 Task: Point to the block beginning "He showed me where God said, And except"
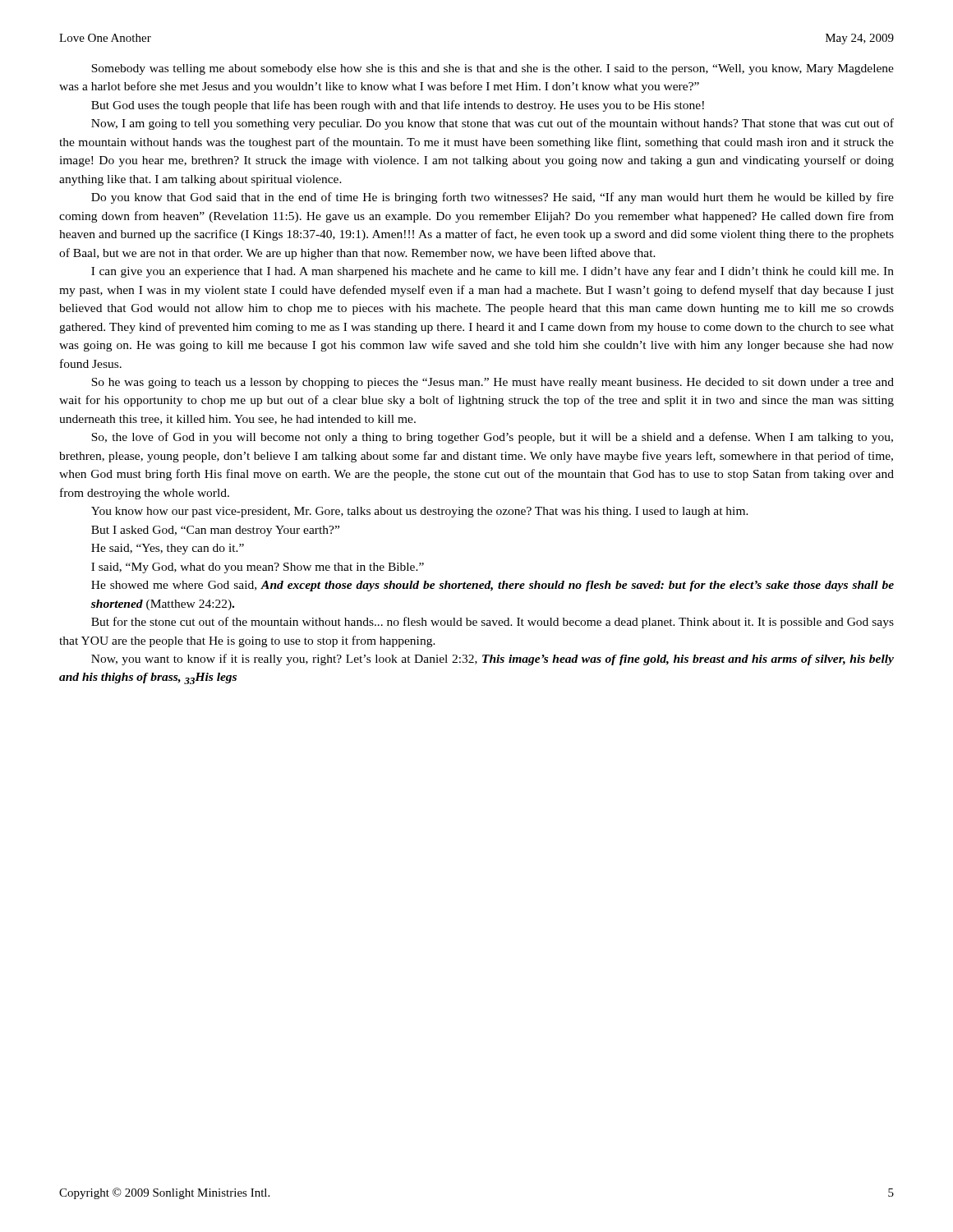pos(492,594)
